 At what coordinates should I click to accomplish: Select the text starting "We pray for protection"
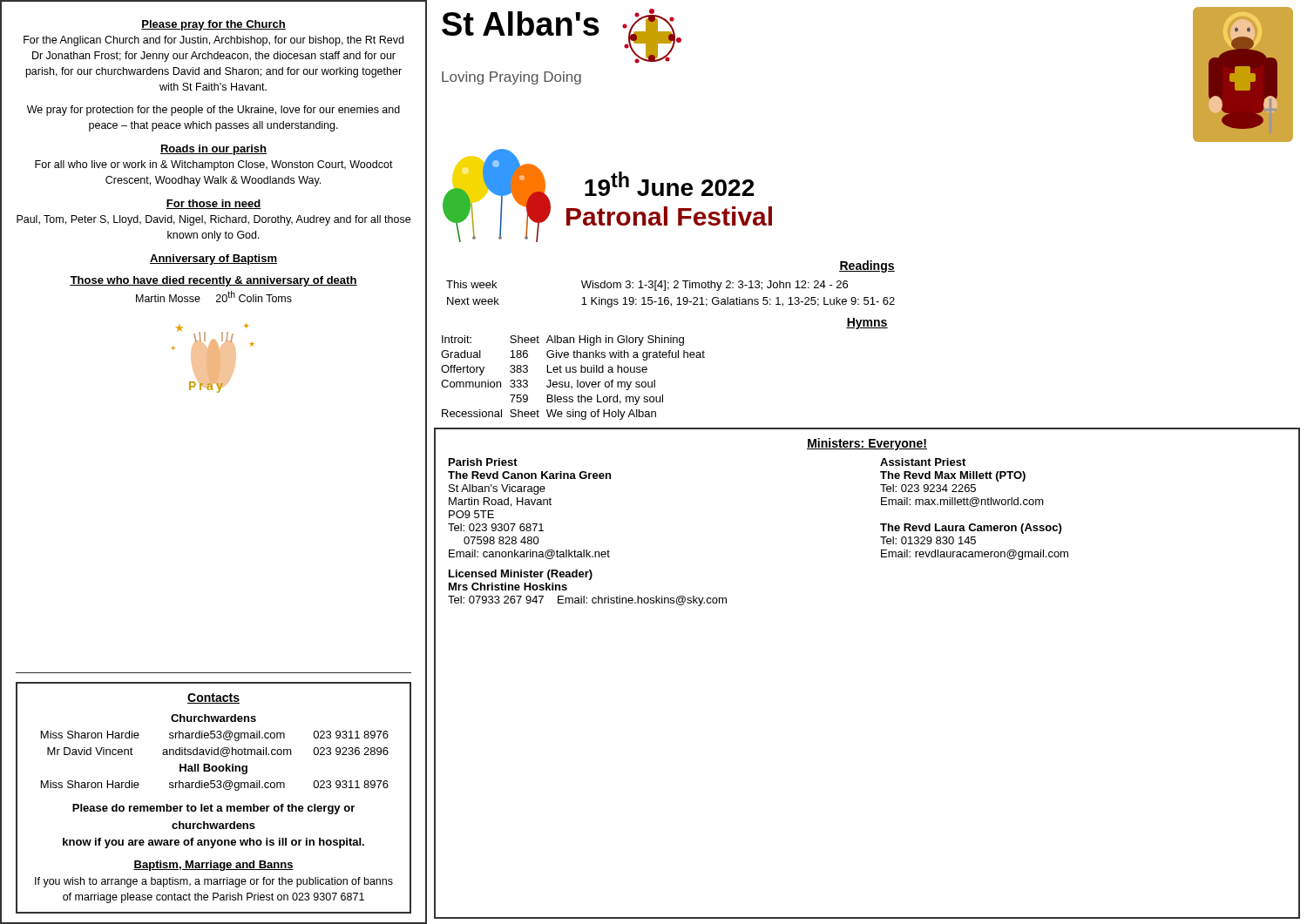[213, 117]
